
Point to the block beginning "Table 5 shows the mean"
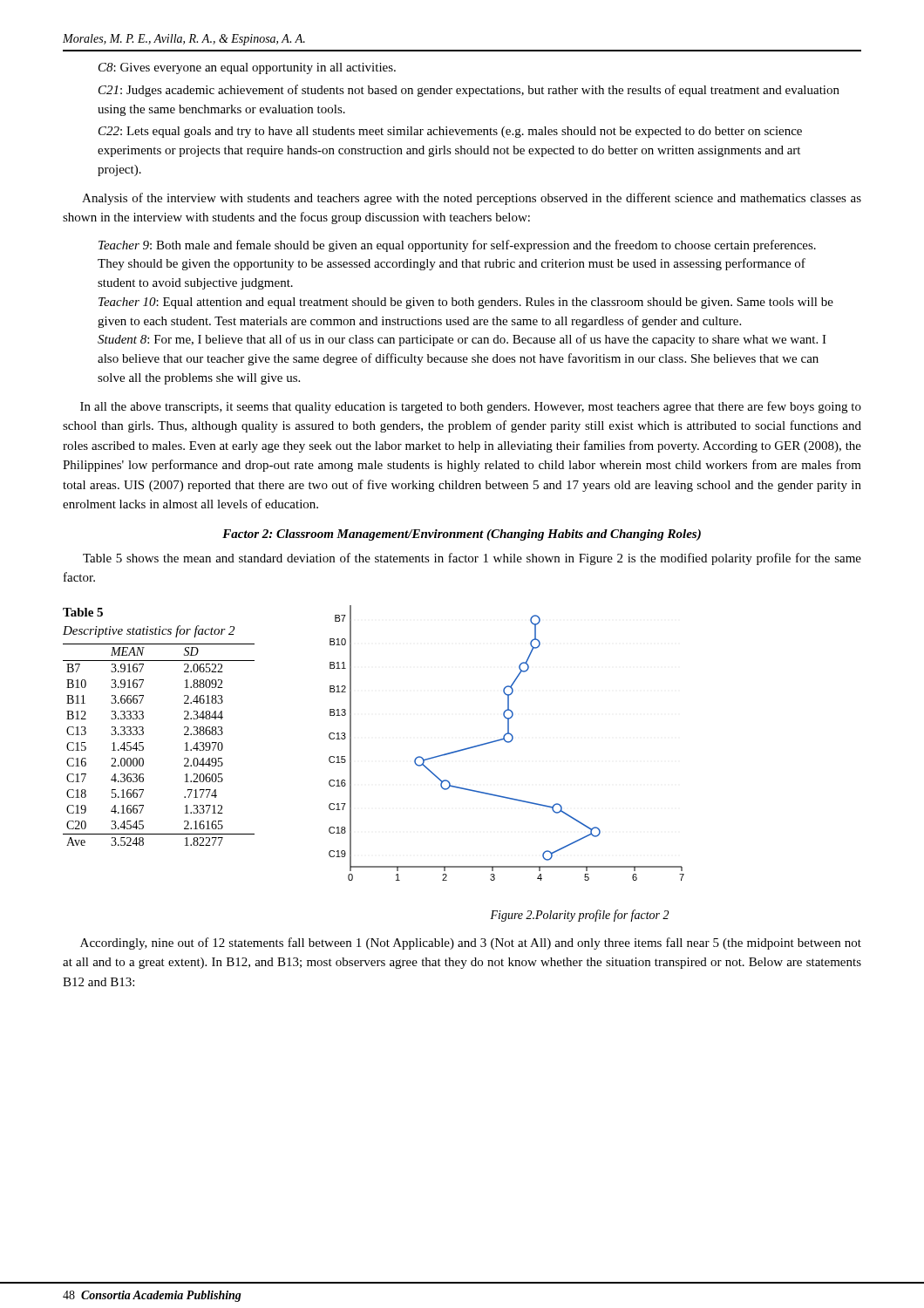click(462, 567)
